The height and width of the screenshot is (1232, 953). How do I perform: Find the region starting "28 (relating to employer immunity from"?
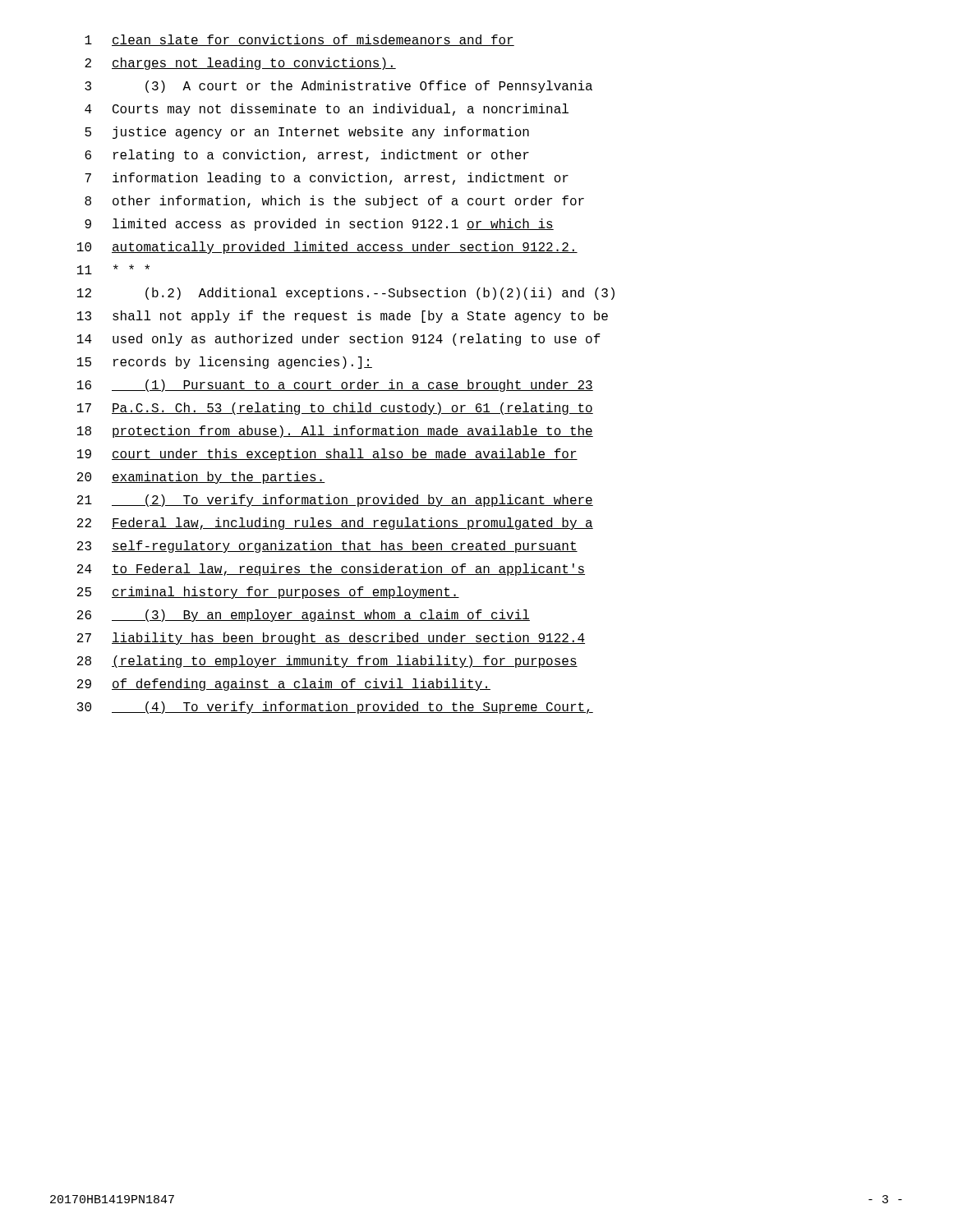pyautogui.click(x=476, y=662)
